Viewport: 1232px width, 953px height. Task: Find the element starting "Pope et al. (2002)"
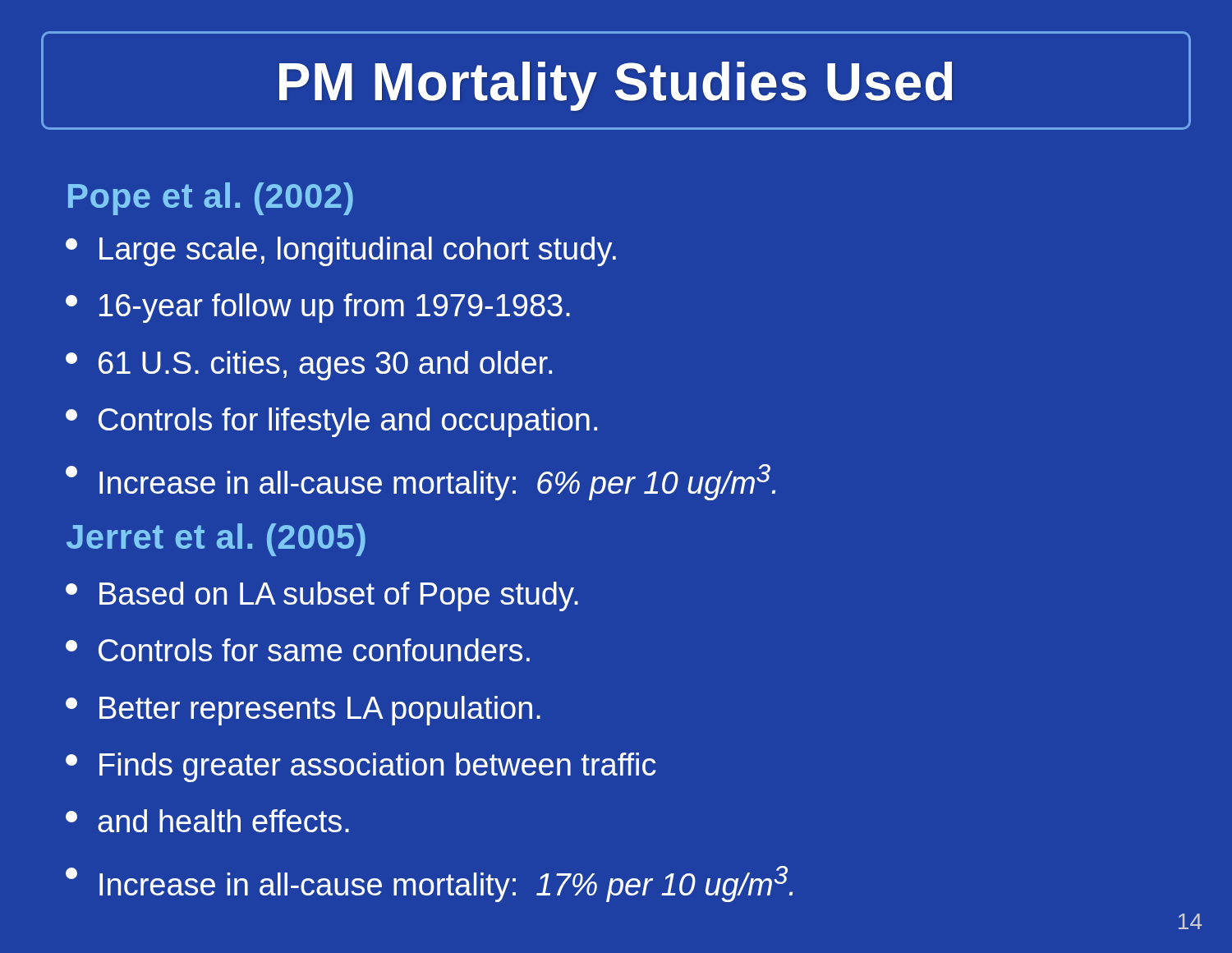pos(210,196)
